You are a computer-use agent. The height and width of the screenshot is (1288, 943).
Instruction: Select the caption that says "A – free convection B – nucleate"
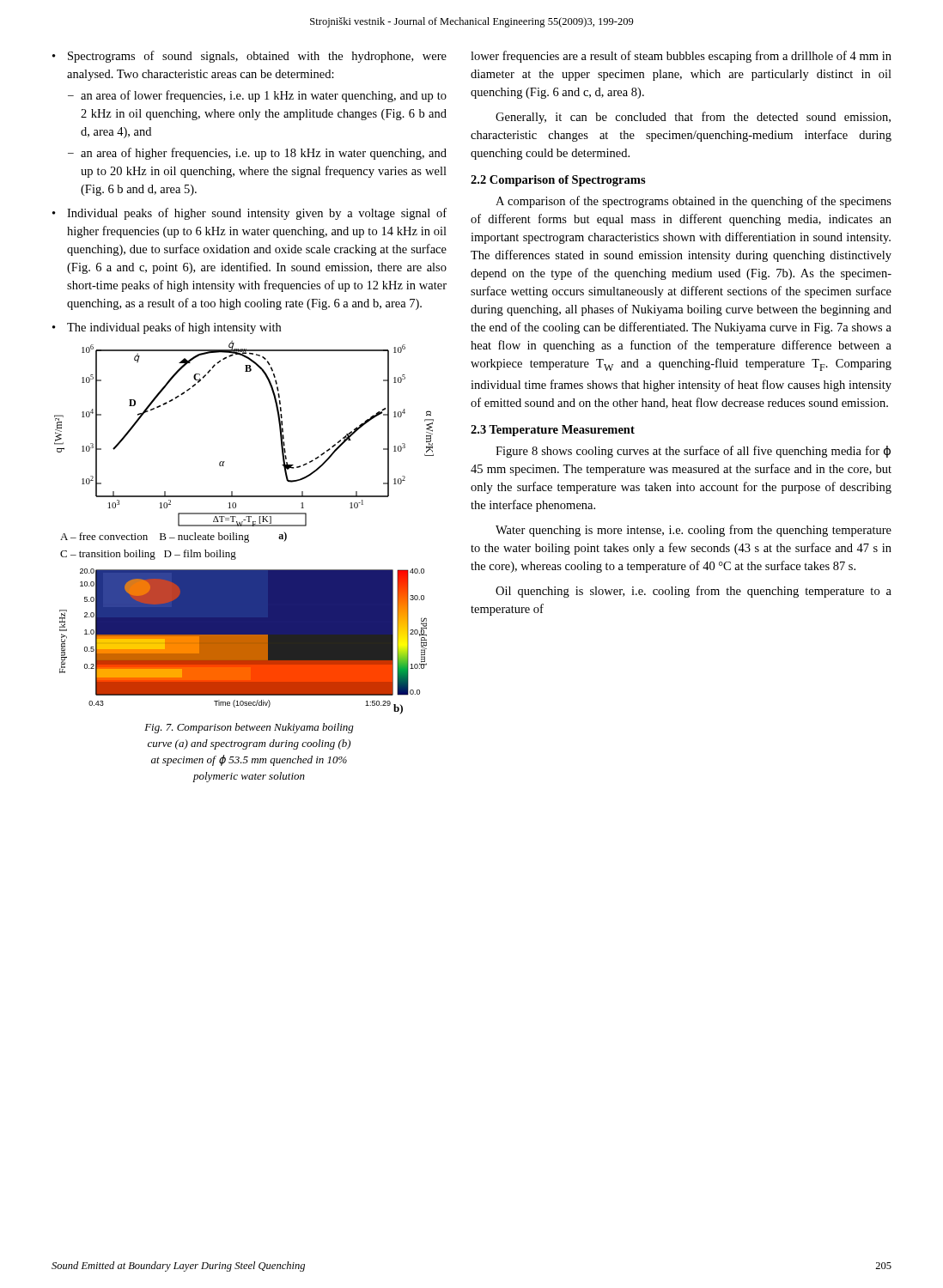[x=253, y=545]
